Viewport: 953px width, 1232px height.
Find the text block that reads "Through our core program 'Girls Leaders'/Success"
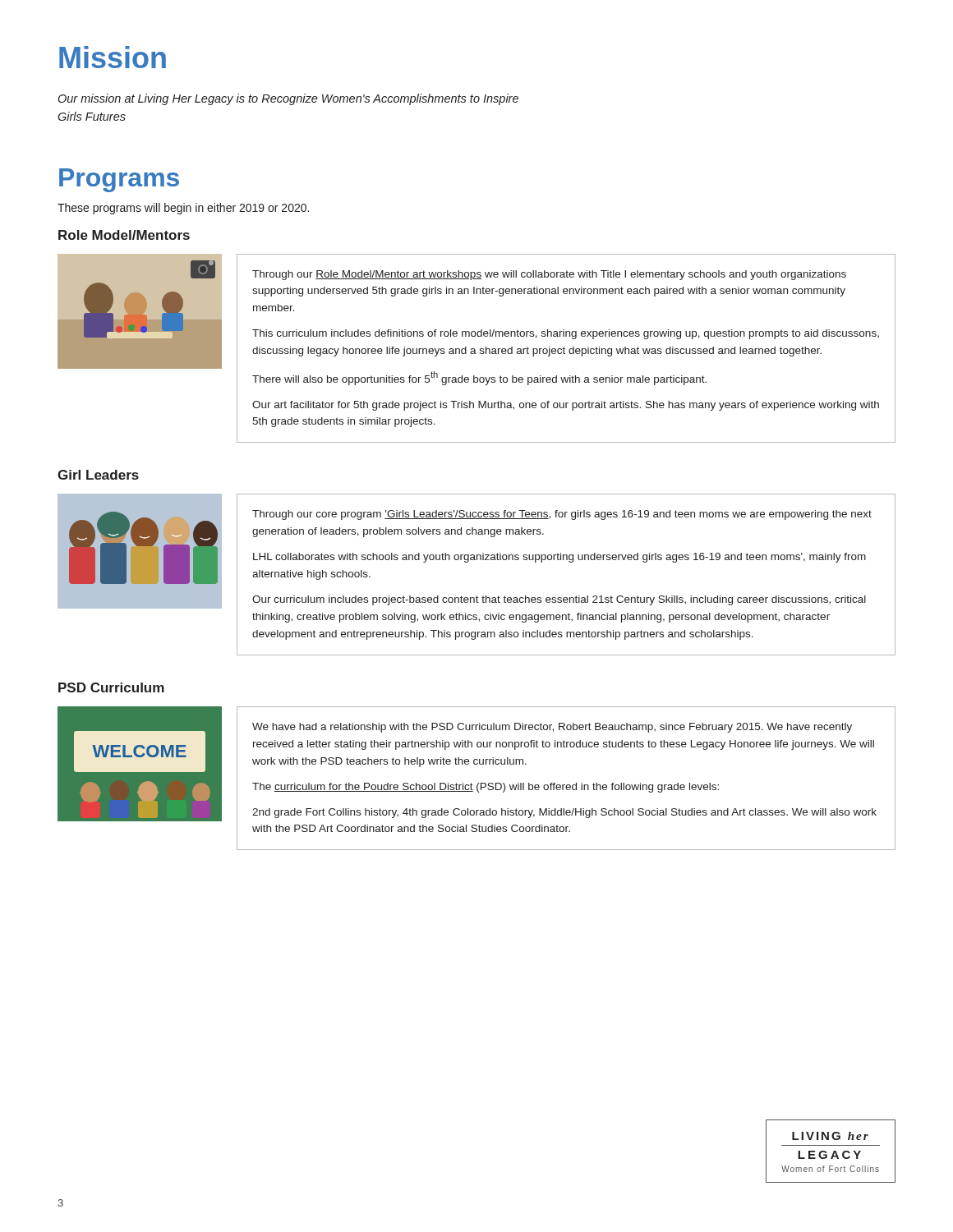coord(562,515)
